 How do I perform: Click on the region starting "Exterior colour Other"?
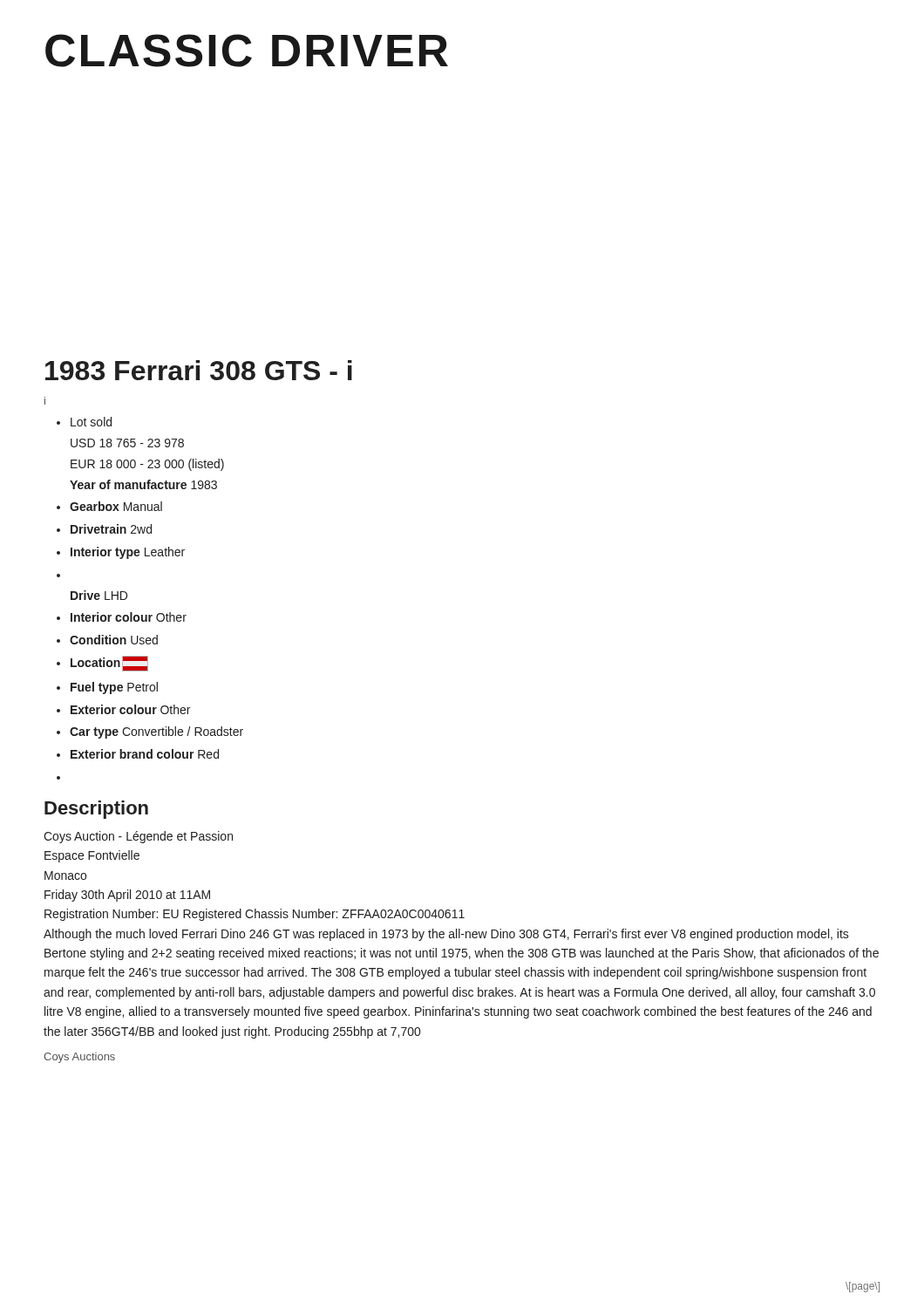coord(130,709)
